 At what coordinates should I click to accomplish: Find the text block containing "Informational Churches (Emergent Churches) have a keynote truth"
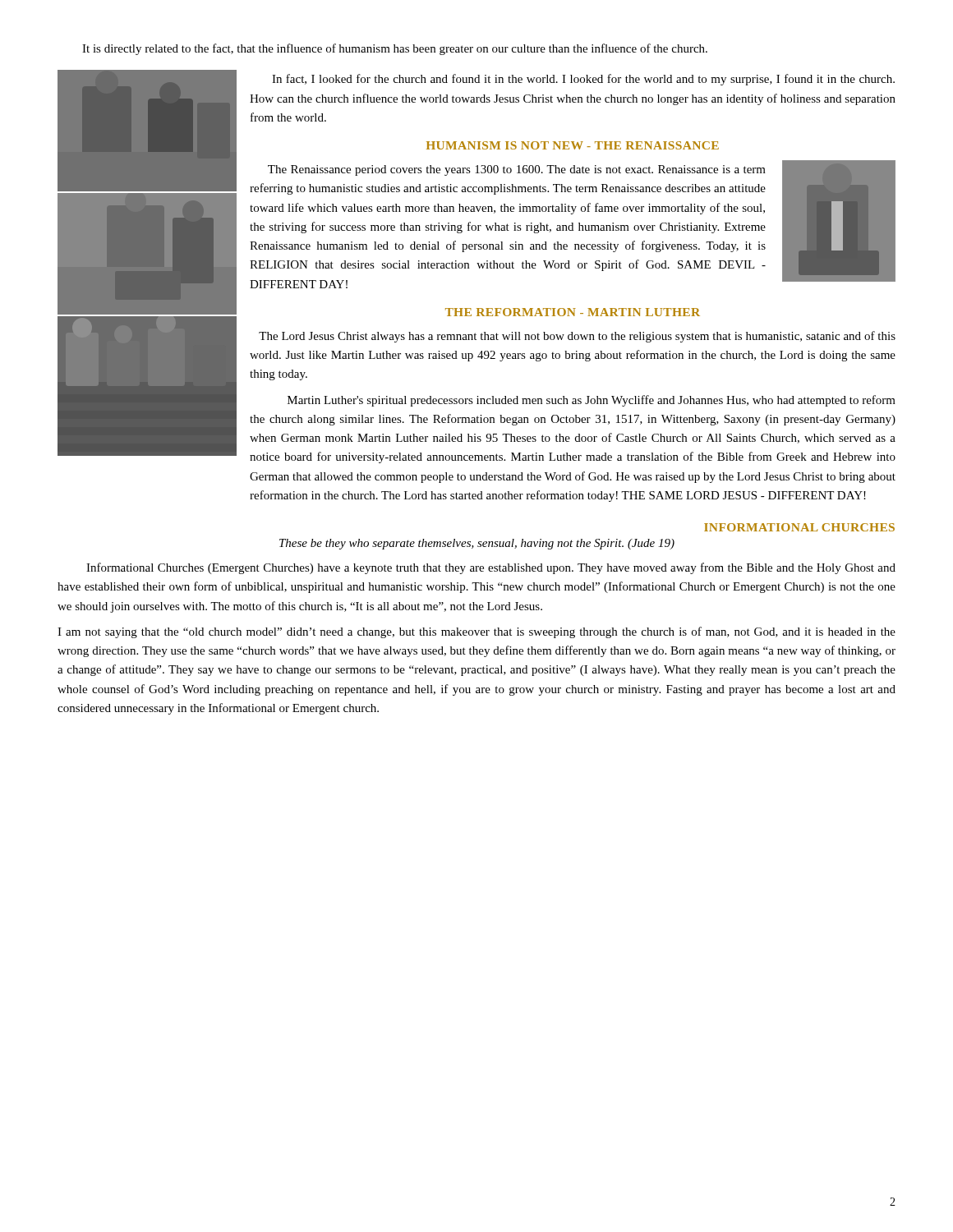[476, 587]
